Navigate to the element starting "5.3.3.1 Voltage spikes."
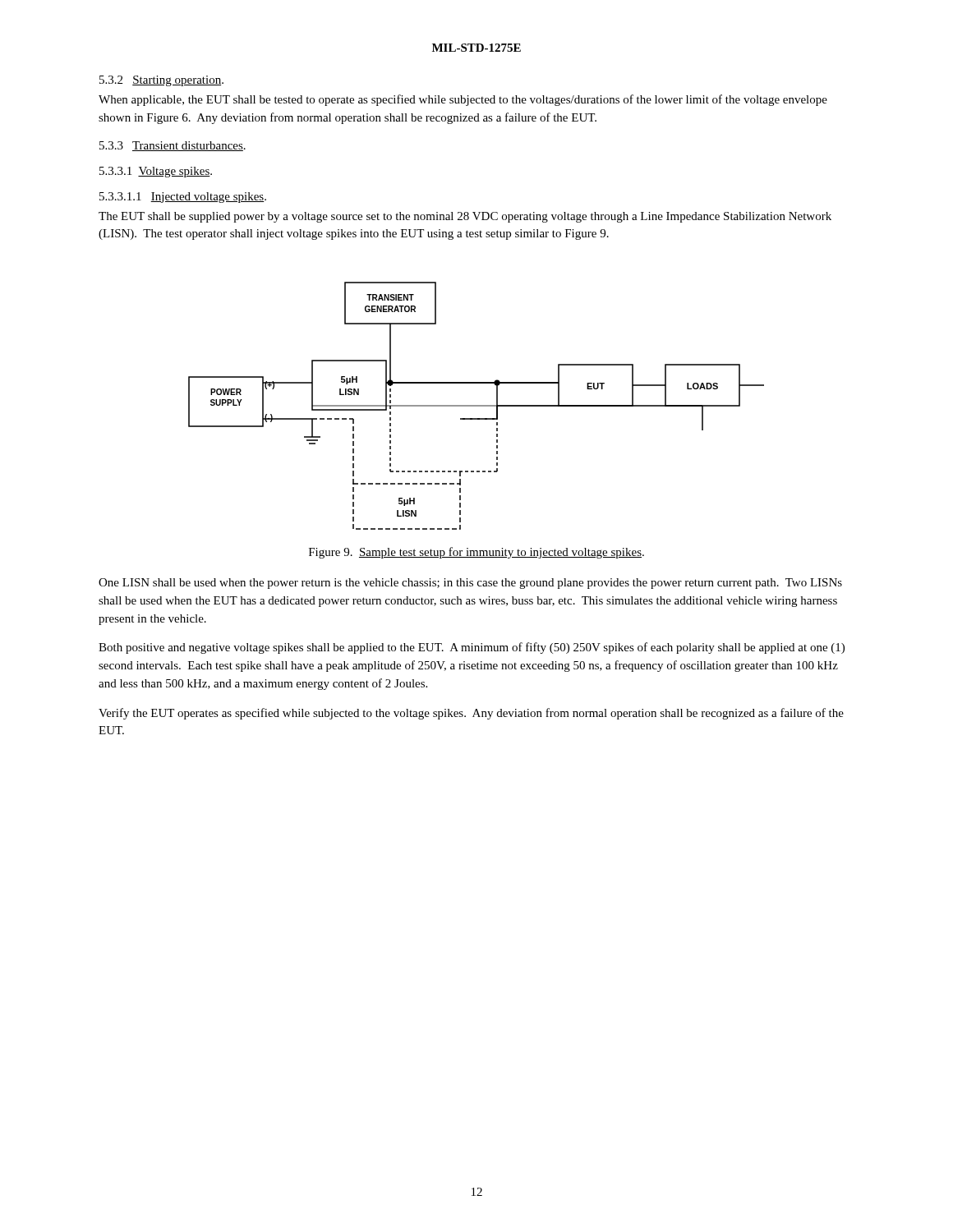 point(156,170)
